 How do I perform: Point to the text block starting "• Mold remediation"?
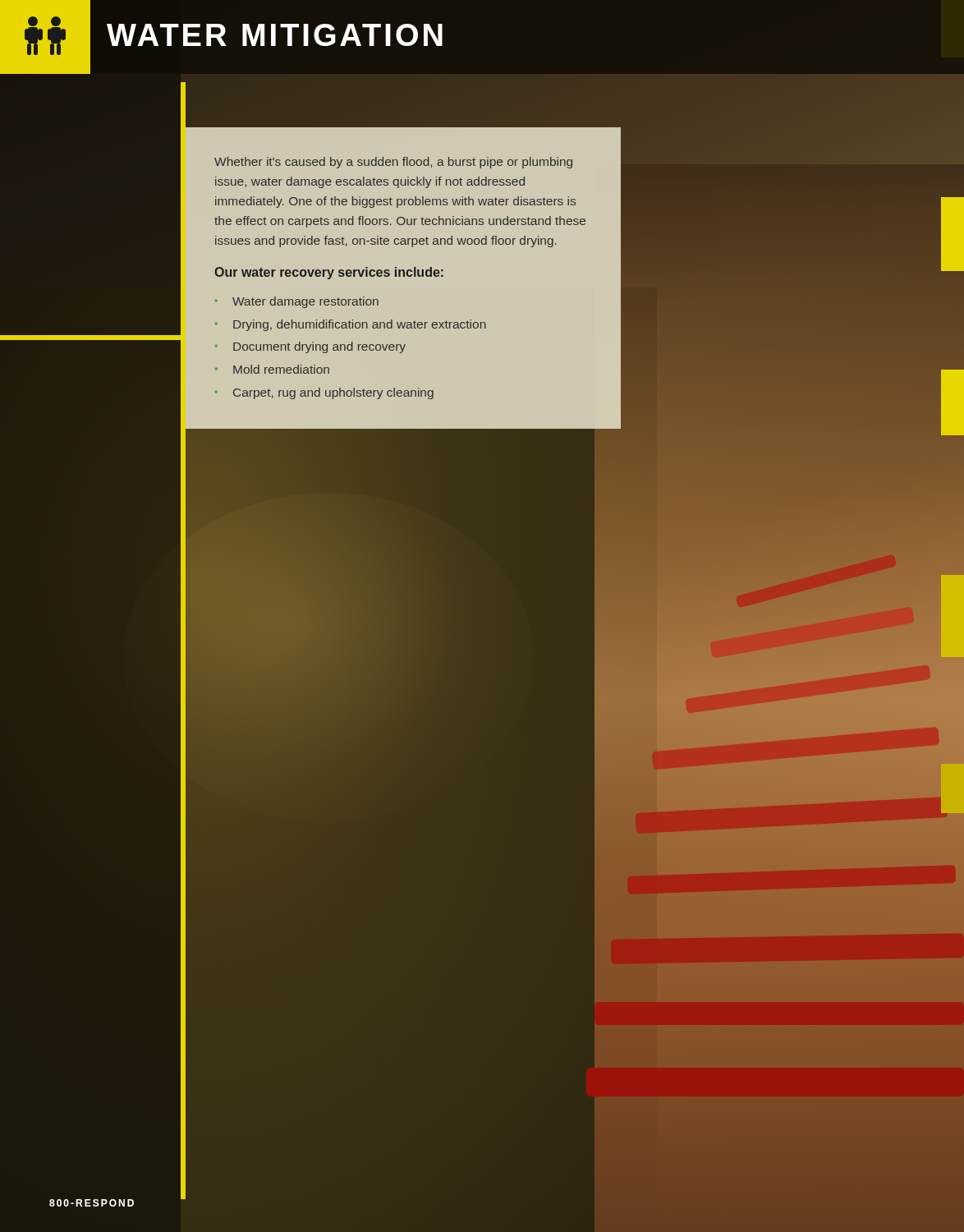pyautogui.click(x=272, y=369)
